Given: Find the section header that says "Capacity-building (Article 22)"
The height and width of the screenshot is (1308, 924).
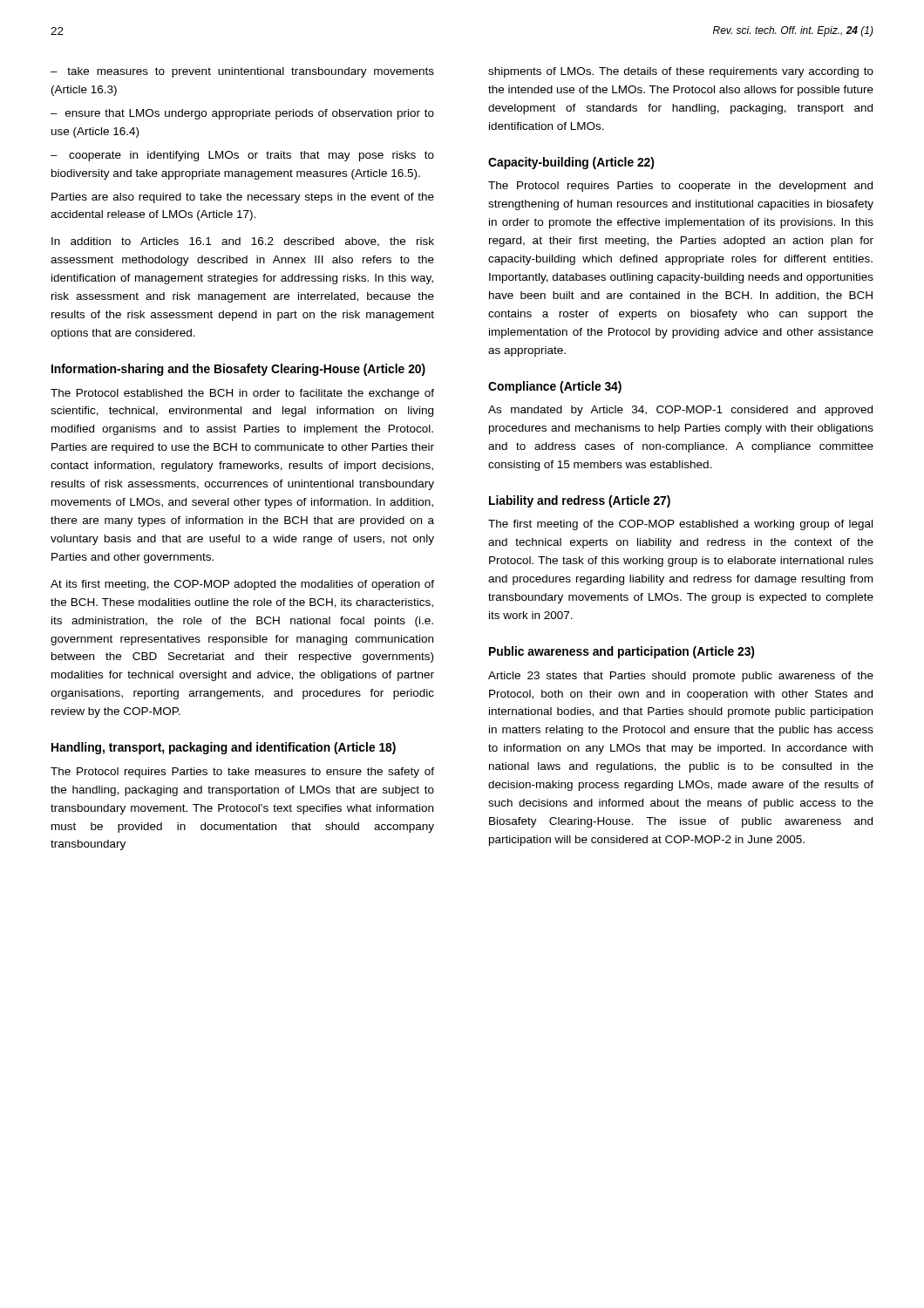Looking at the screenshot, I should click(571, 162).
